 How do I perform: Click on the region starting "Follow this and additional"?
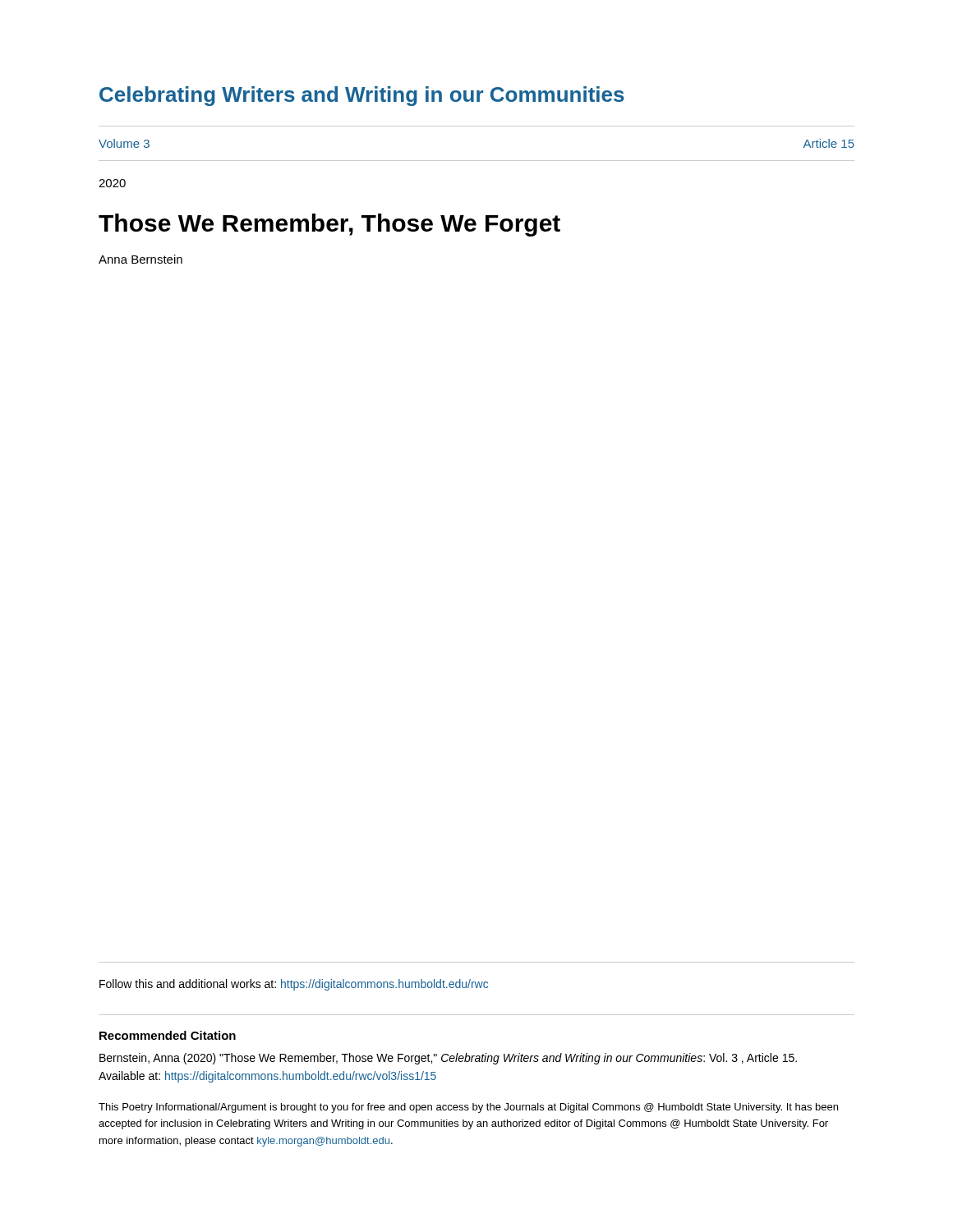[x=294, y=984]
